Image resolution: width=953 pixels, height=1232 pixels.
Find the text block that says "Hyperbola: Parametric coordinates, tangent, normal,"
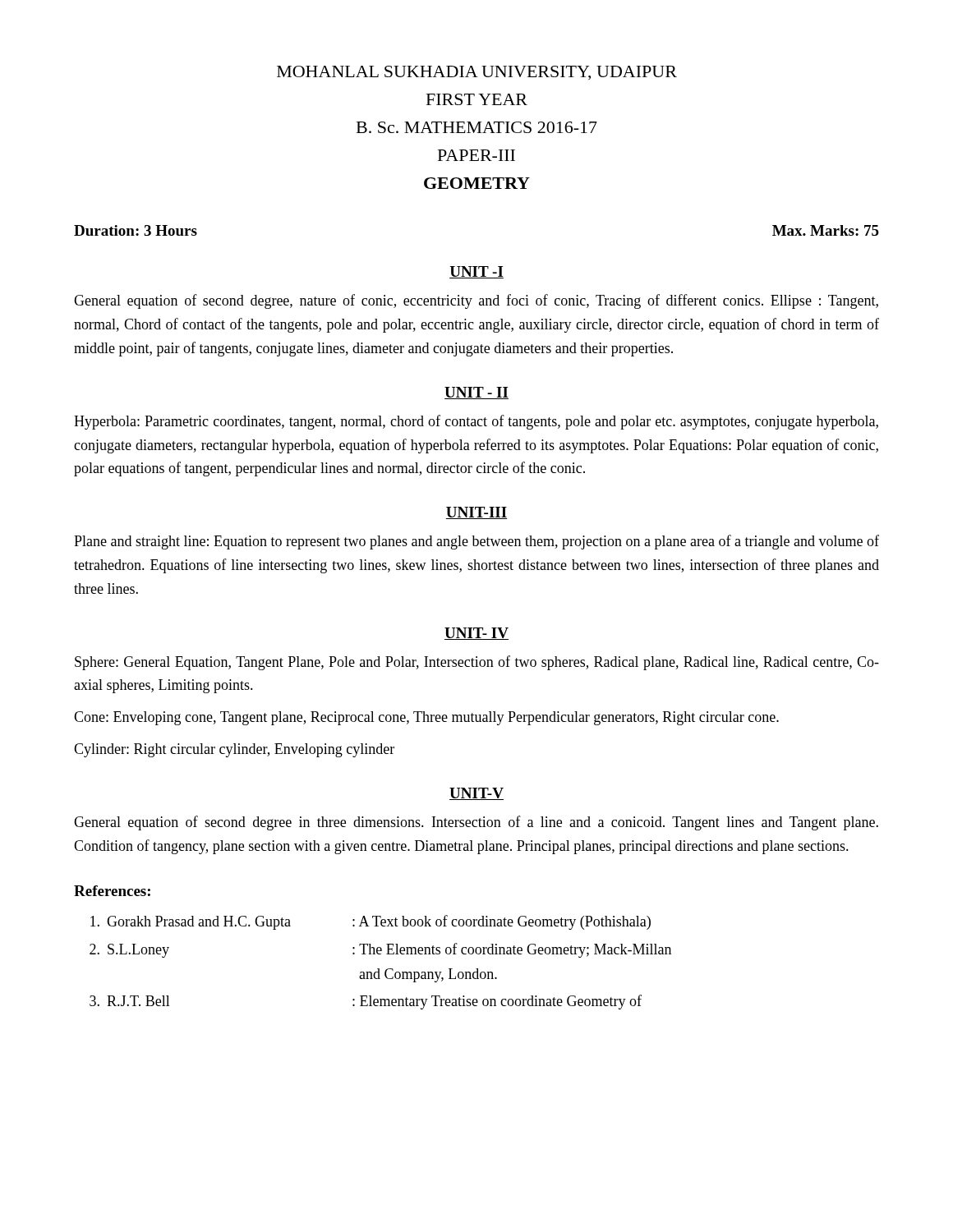[x=476, y=445]
